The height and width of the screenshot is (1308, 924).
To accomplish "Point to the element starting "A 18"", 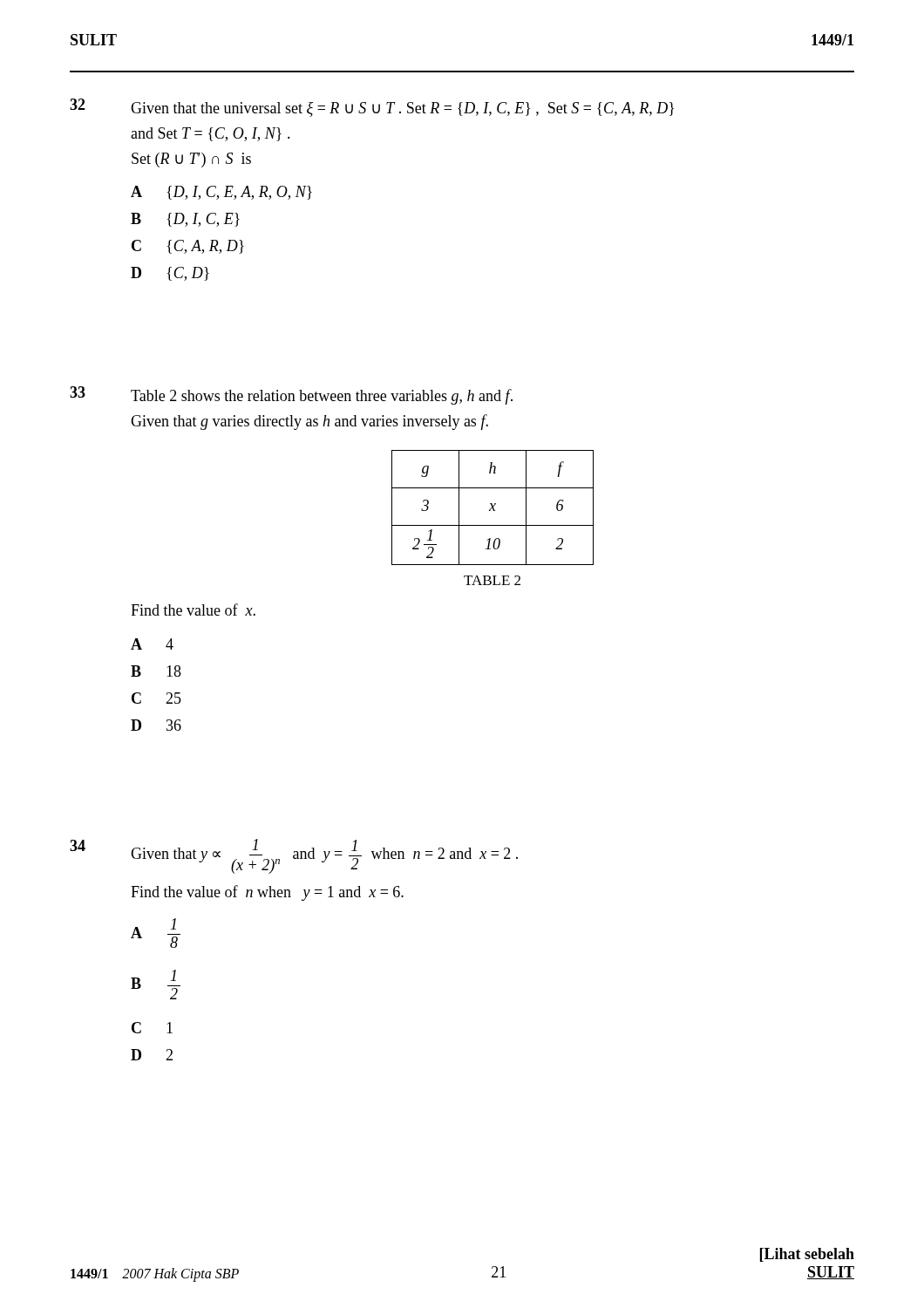I will [156, 935].
